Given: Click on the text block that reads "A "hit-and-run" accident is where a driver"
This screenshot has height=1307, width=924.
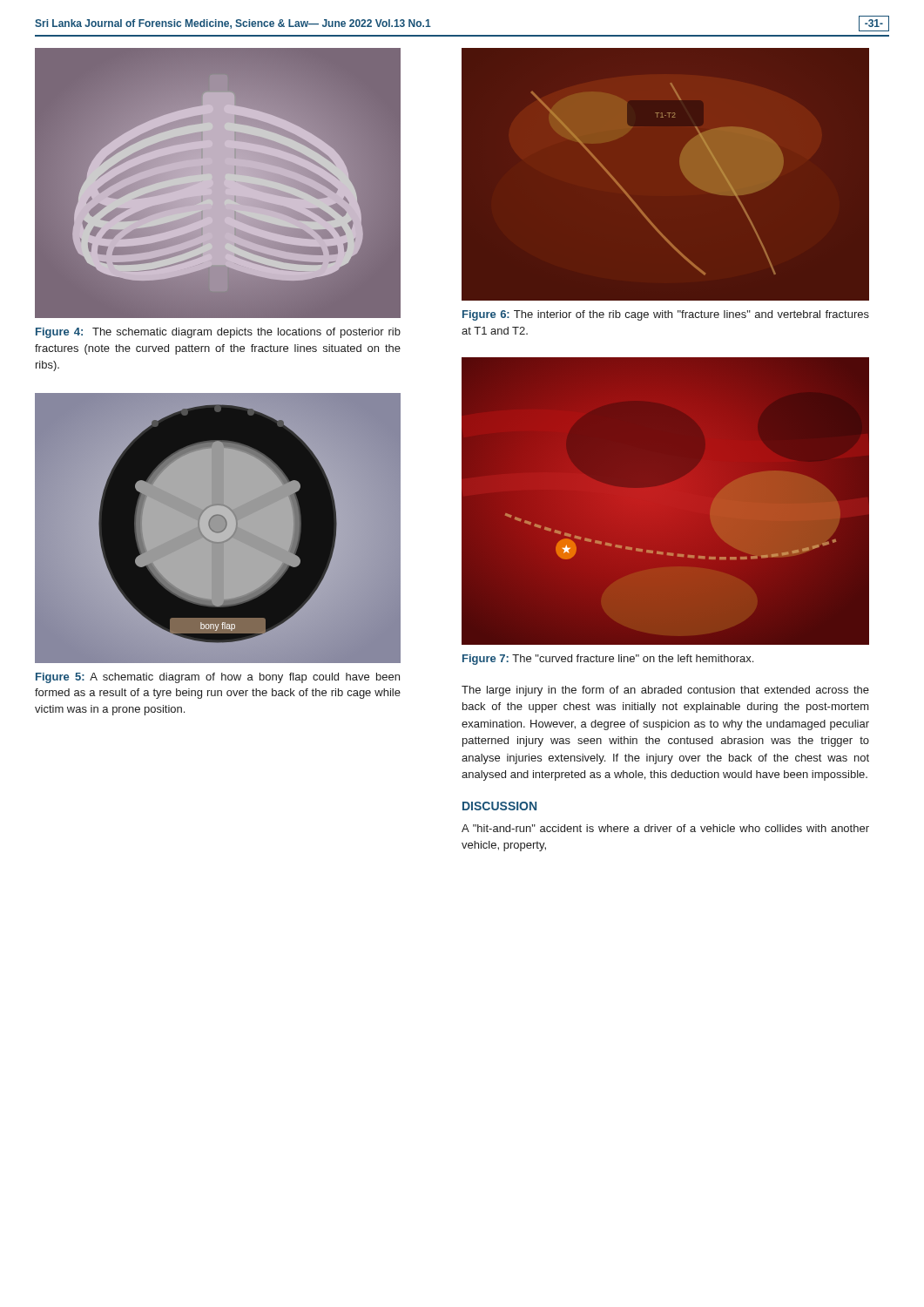Looking at the screenshot, I should point(665,836).
